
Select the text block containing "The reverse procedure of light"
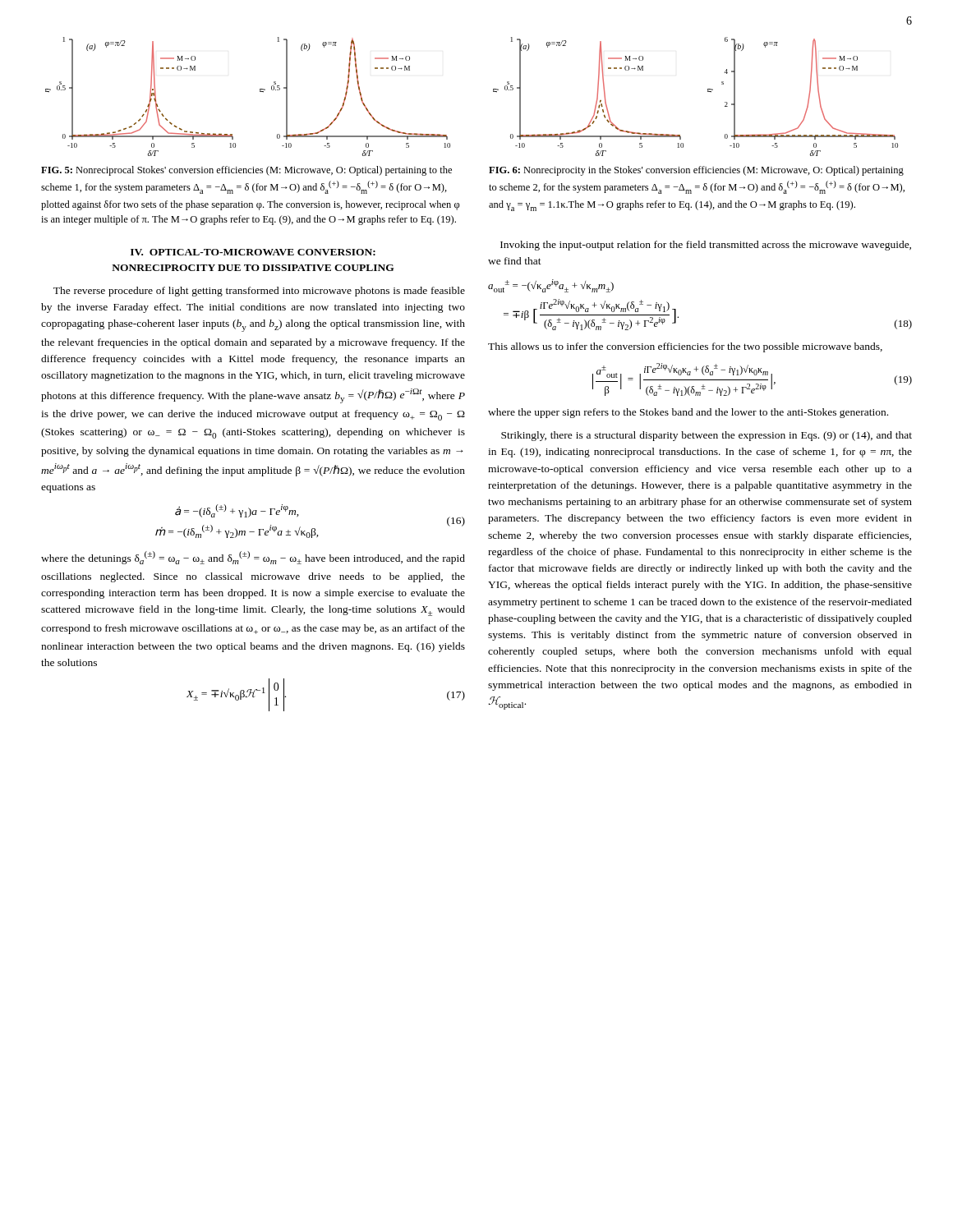(x=253, y=388)
